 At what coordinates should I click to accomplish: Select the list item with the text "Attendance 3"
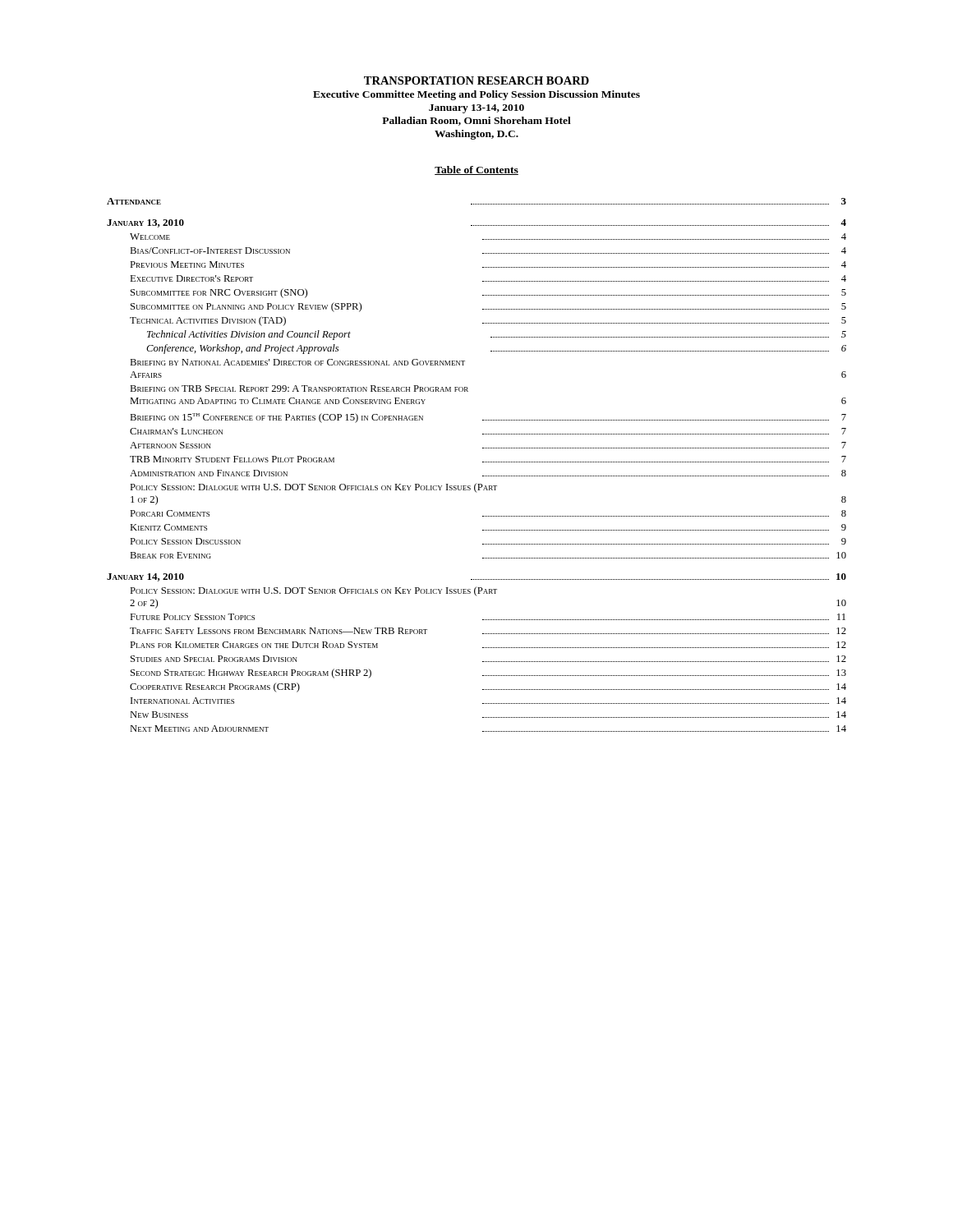476,201
